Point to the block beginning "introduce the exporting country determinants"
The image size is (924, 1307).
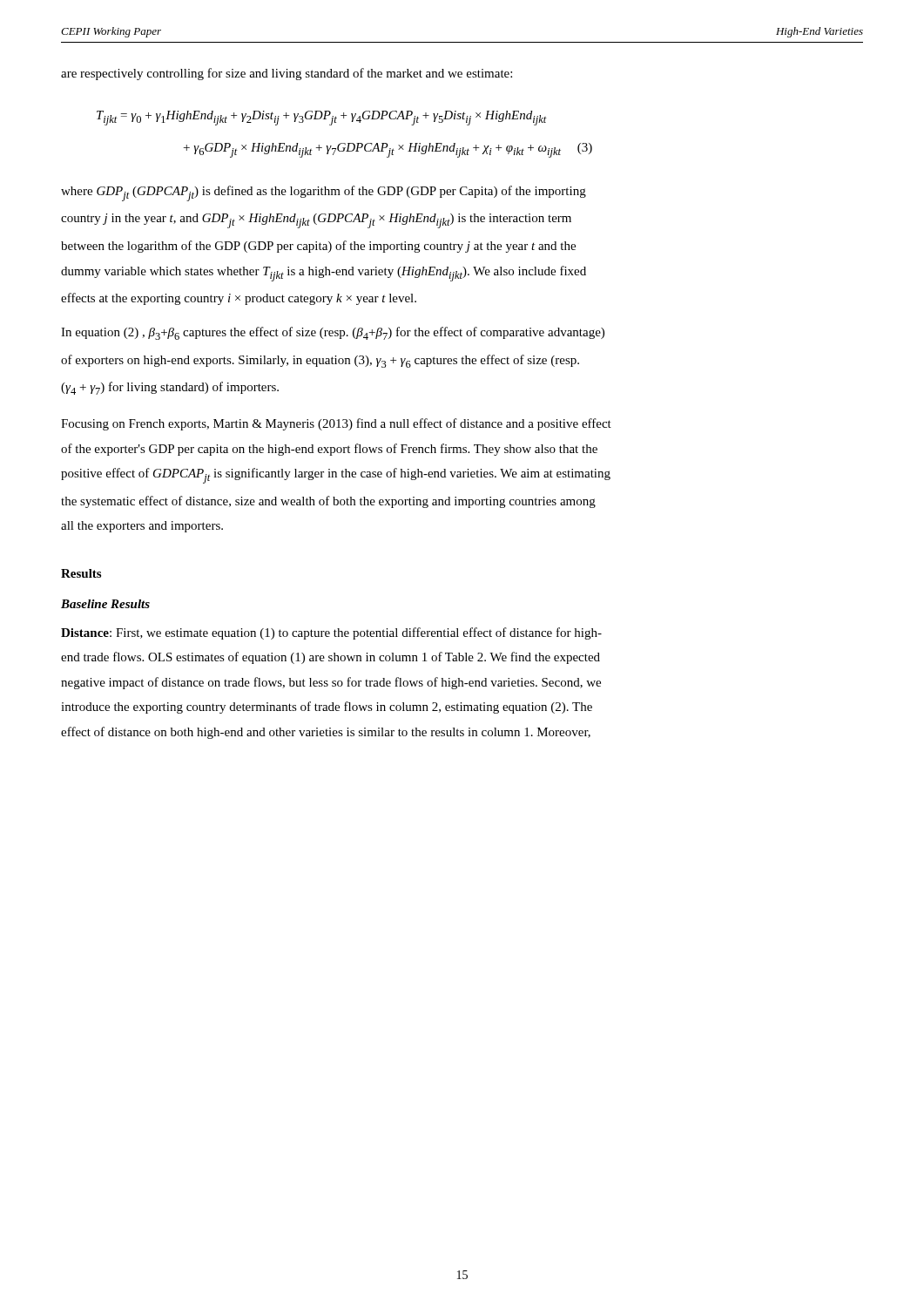[327, 707]
